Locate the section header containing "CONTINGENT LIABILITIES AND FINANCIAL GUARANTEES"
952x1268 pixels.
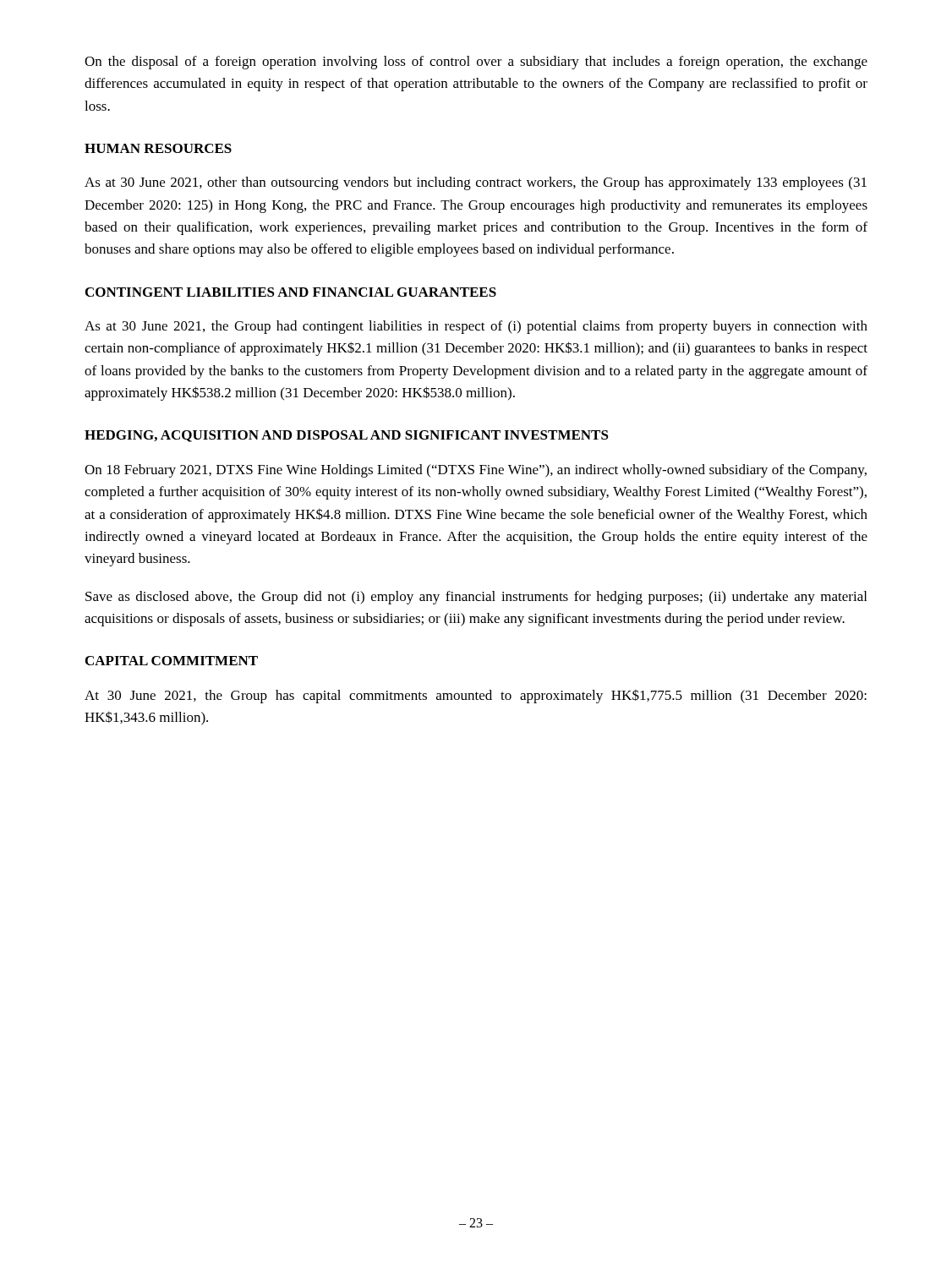coord(290,292)
